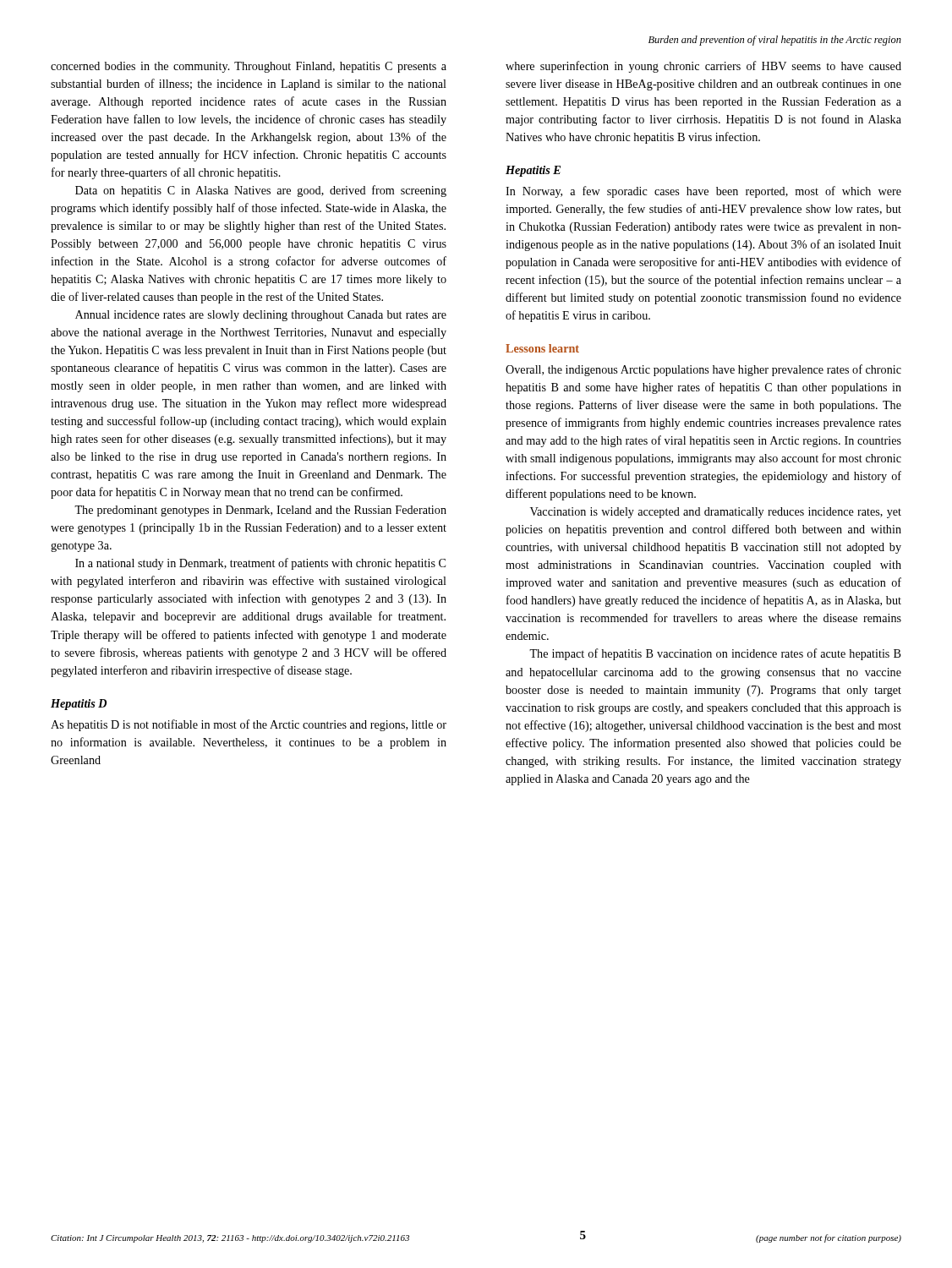This screenshot has width=952, height=1268.
Task: Point to the text starting "Overall, the indigenous Arctic populations have higher prevalence"
Action: click(x=703, y=432)
